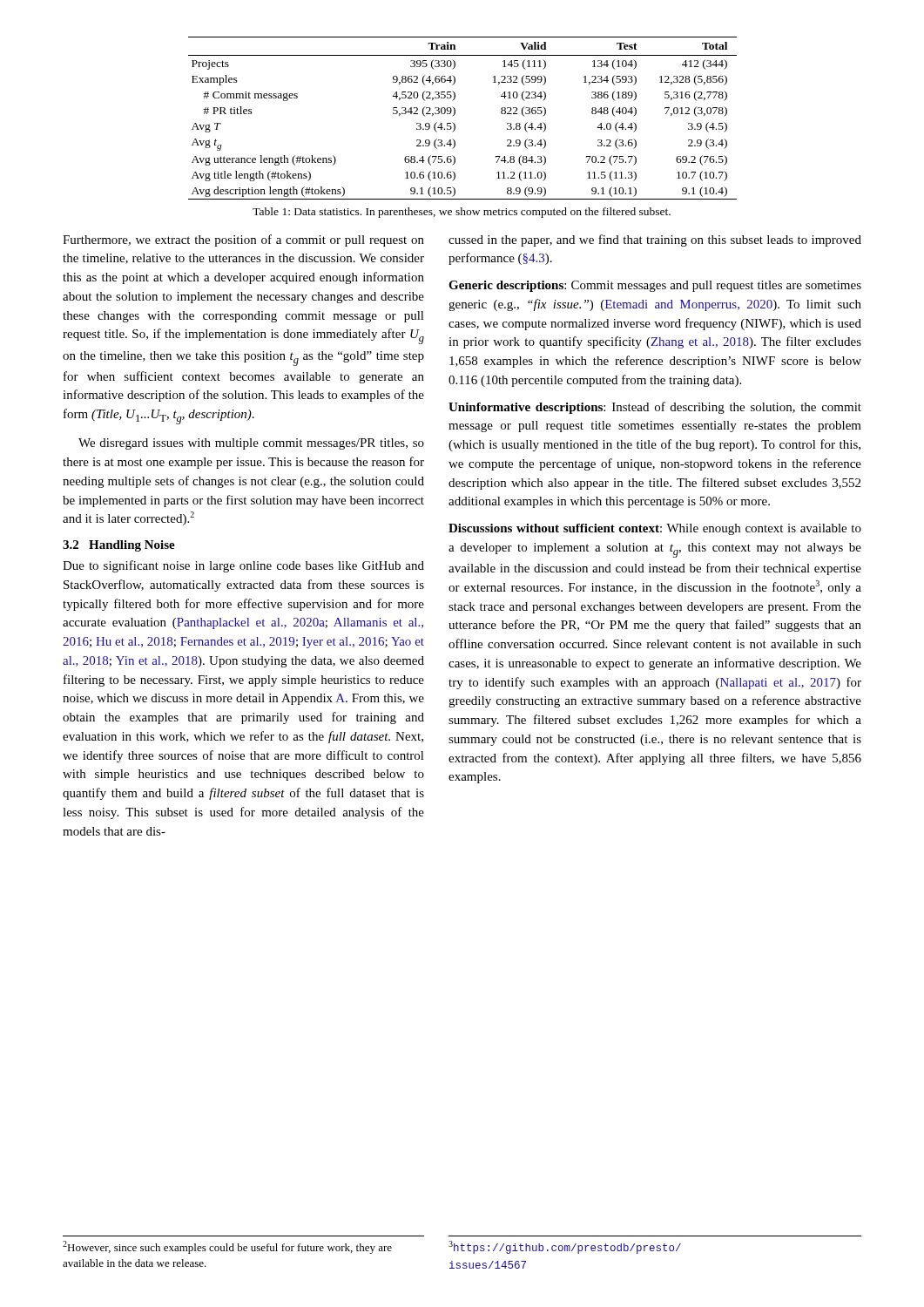
Task: Locate the footnote with the text "2However, since such examples could be useful"
Action: tap(243, 1255)
